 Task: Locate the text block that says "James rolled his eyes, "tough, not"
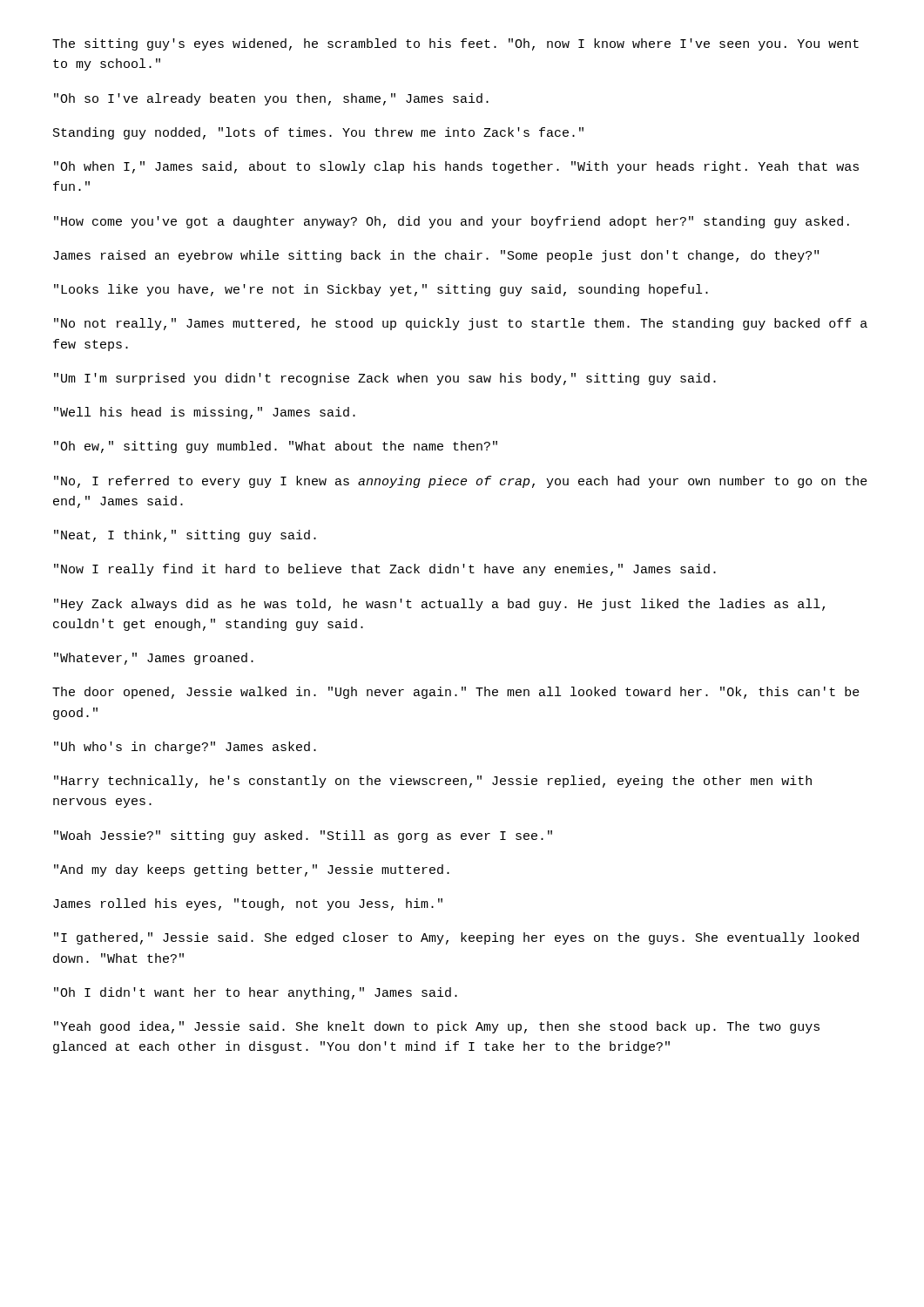(x=248, y=905)
